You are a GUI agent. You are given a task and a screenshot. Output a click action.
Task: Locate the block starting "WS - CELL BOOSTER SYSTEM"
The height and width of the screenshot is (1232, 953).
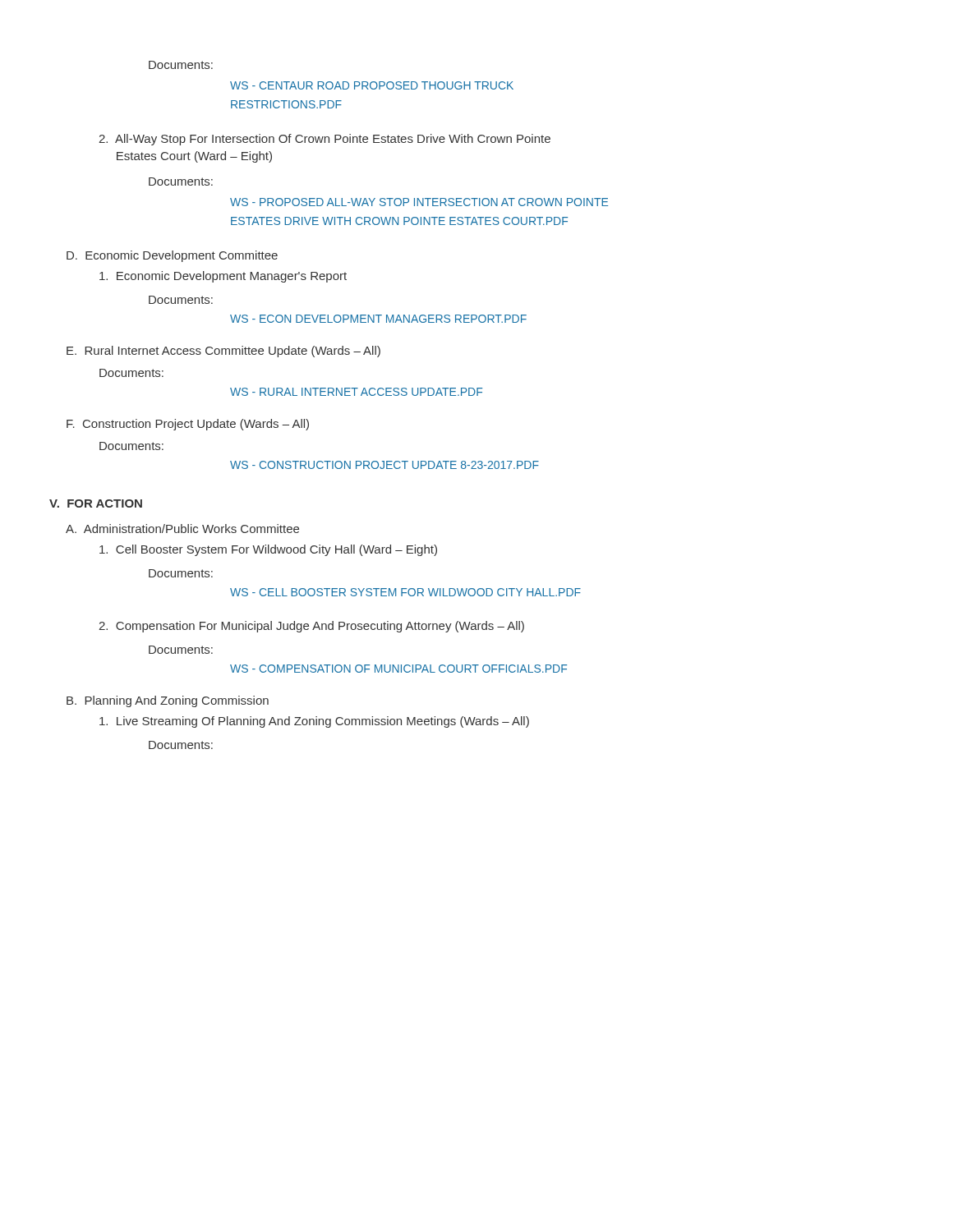[405, 592]
